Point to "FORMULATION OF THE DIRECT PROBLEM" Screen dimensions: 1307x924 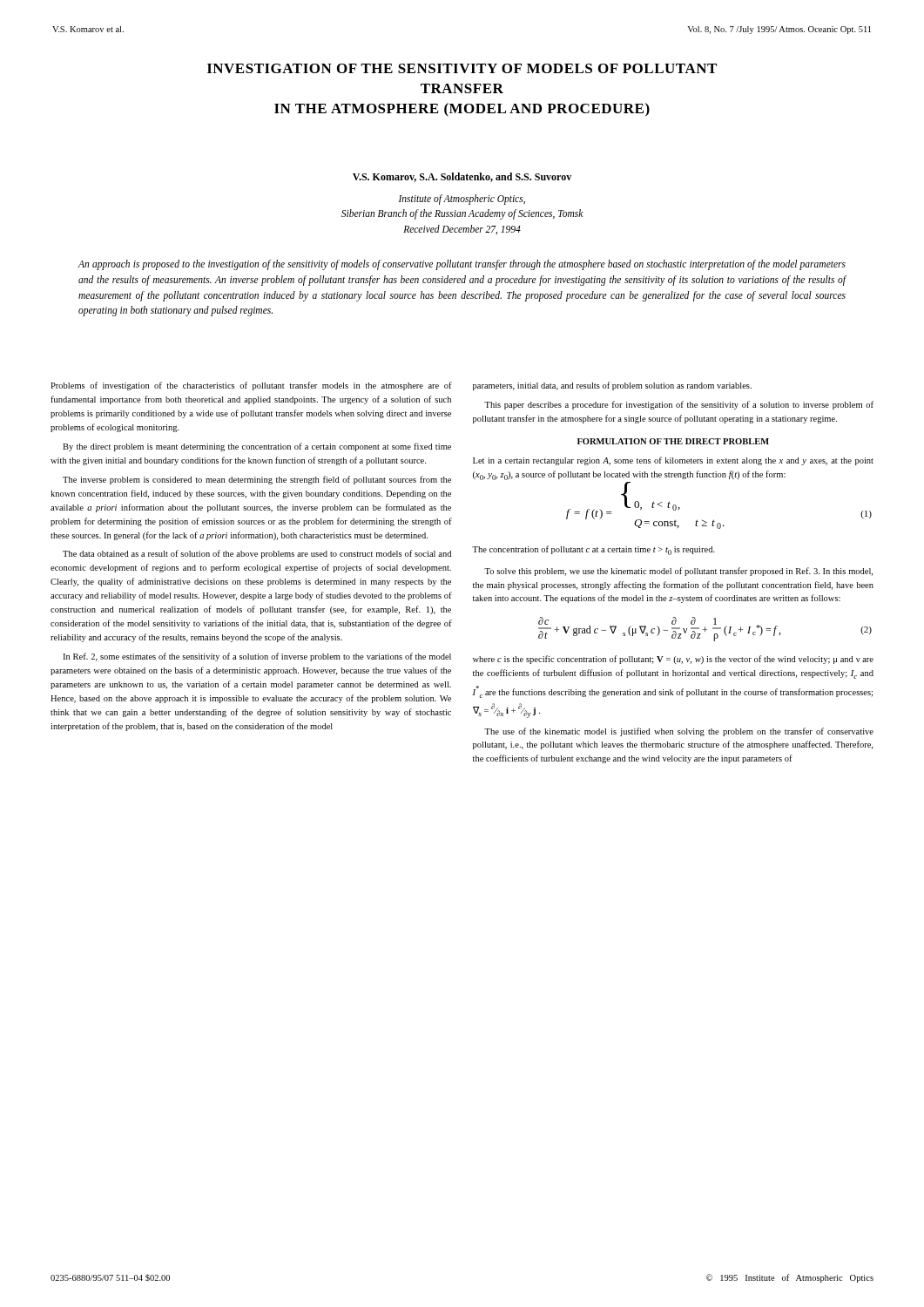tap(673, 441)
